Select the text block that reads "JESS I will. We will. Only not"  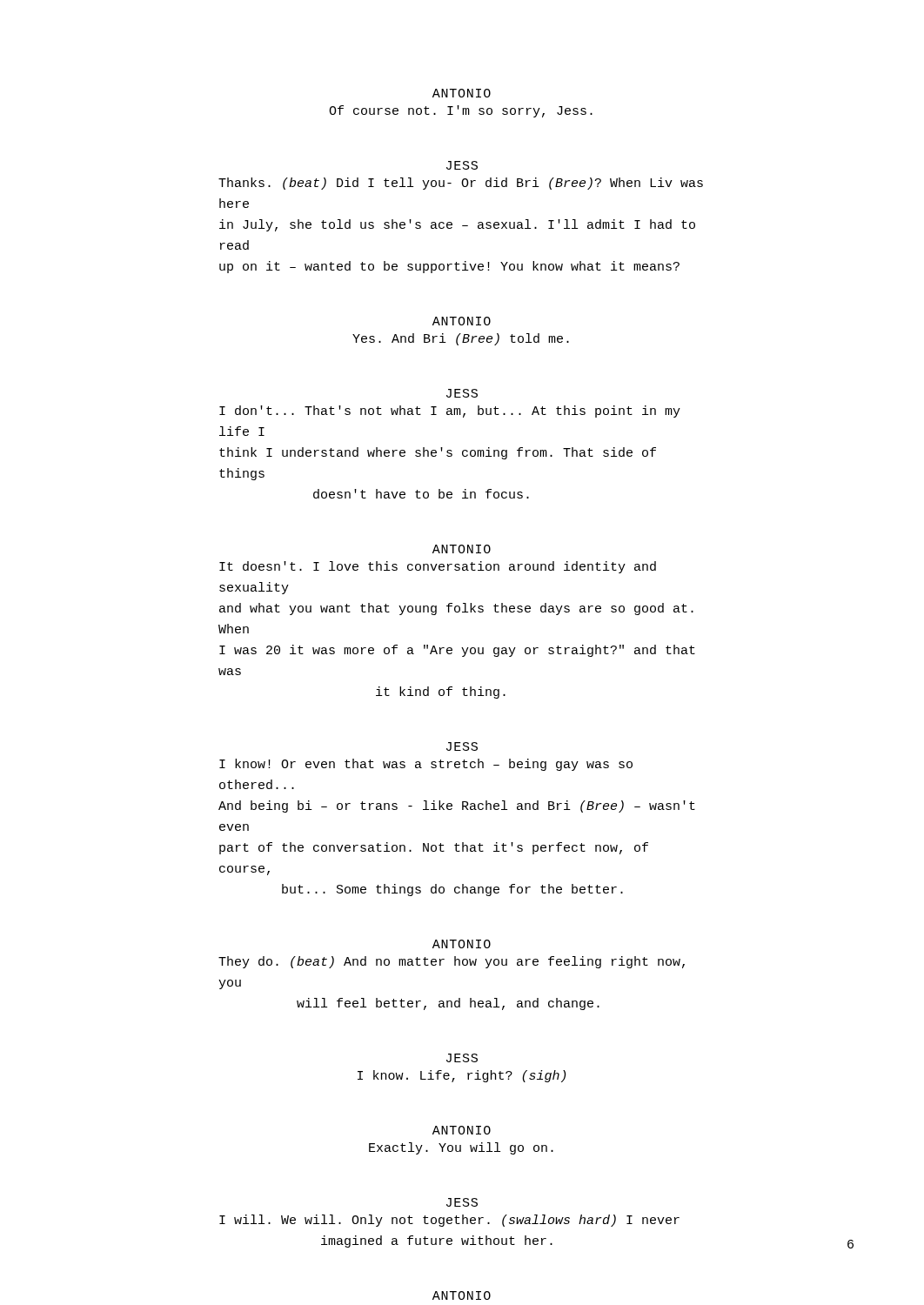coord(462,1225)
